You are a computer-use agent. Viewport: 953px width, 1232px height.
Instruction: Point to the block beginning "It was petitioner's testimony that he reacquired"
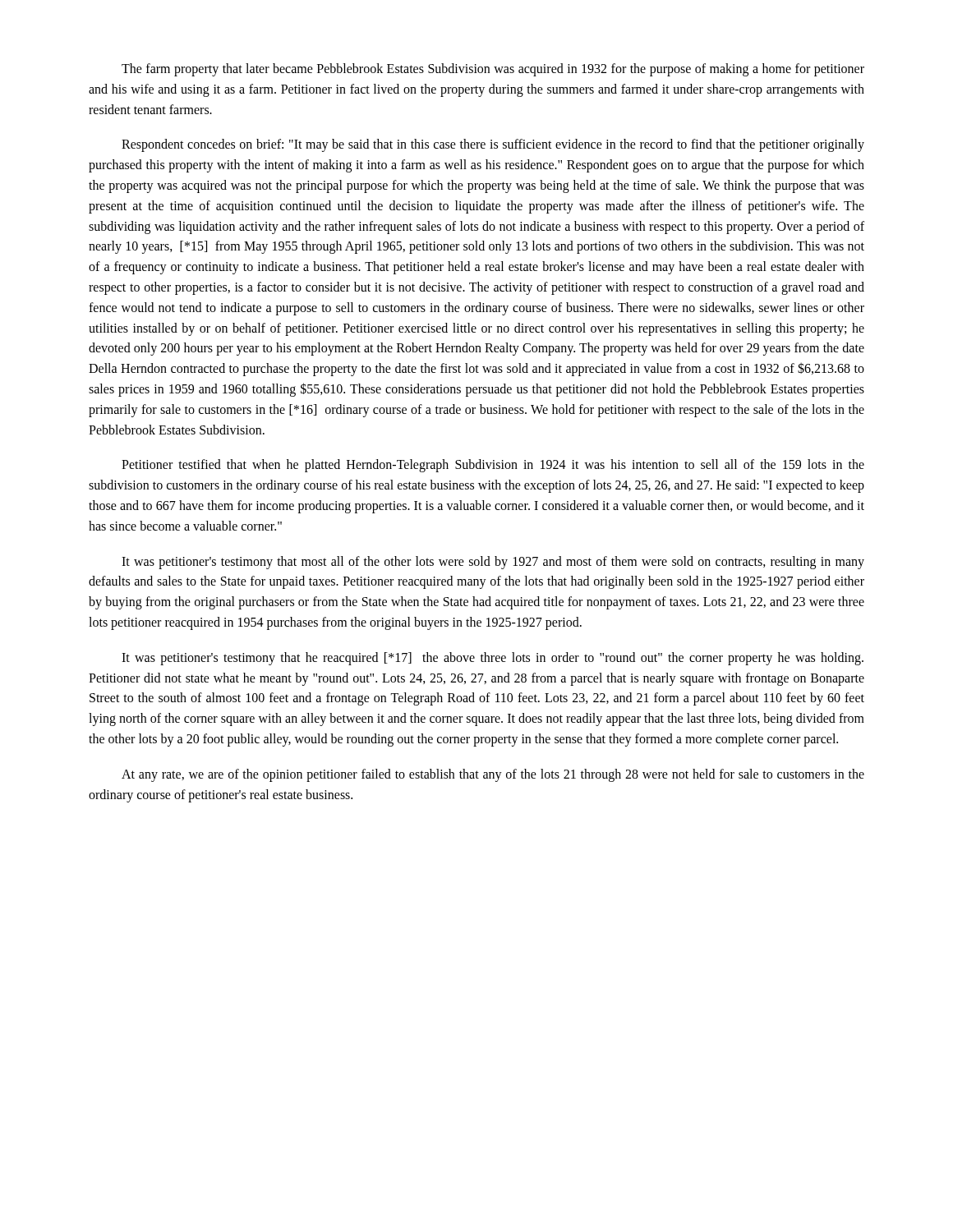coord(476,698)
